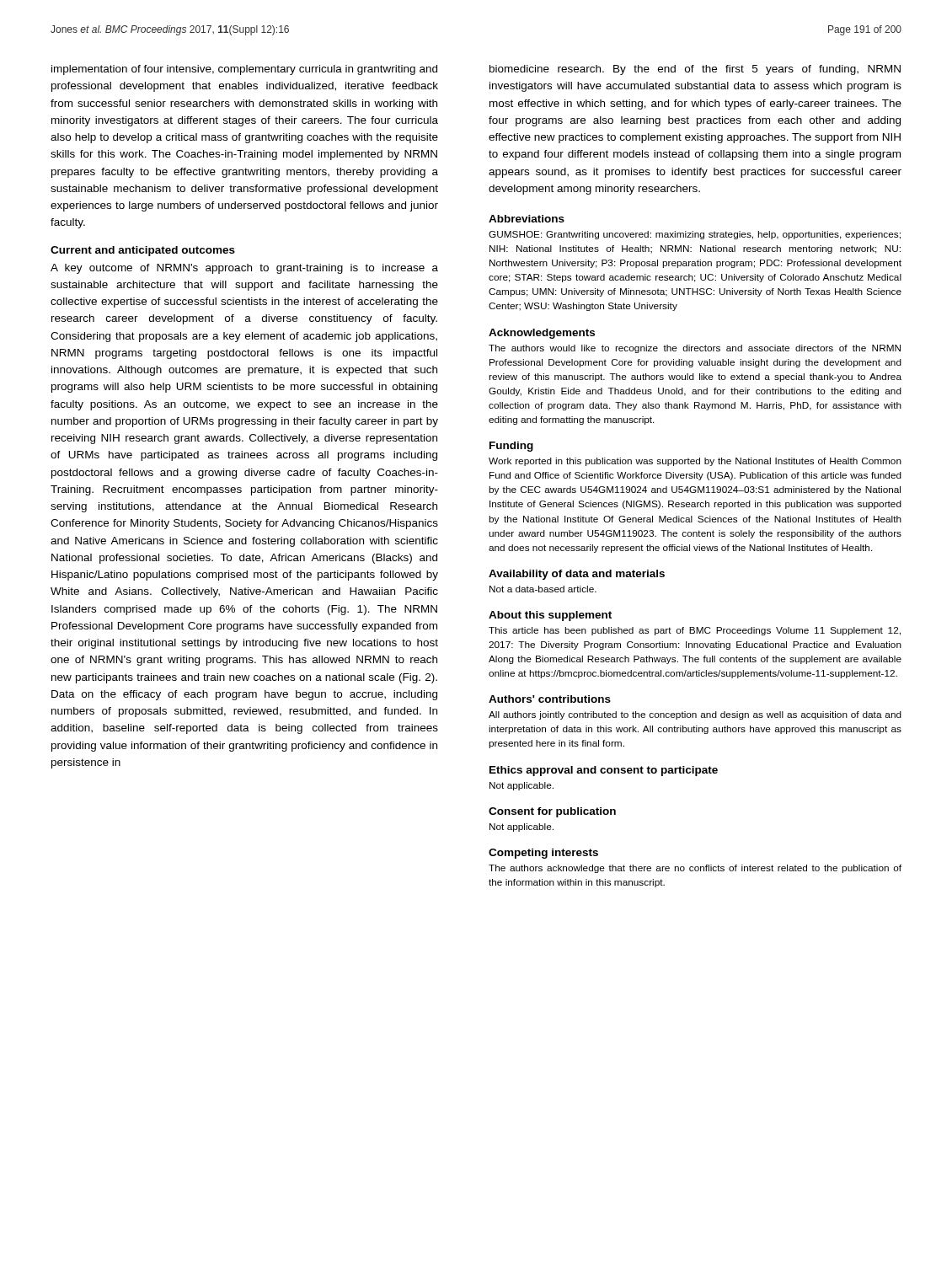The image size is (952, 1264).
Task: Point to the block starting "Not a data-based article."
Action: [543, 589]
